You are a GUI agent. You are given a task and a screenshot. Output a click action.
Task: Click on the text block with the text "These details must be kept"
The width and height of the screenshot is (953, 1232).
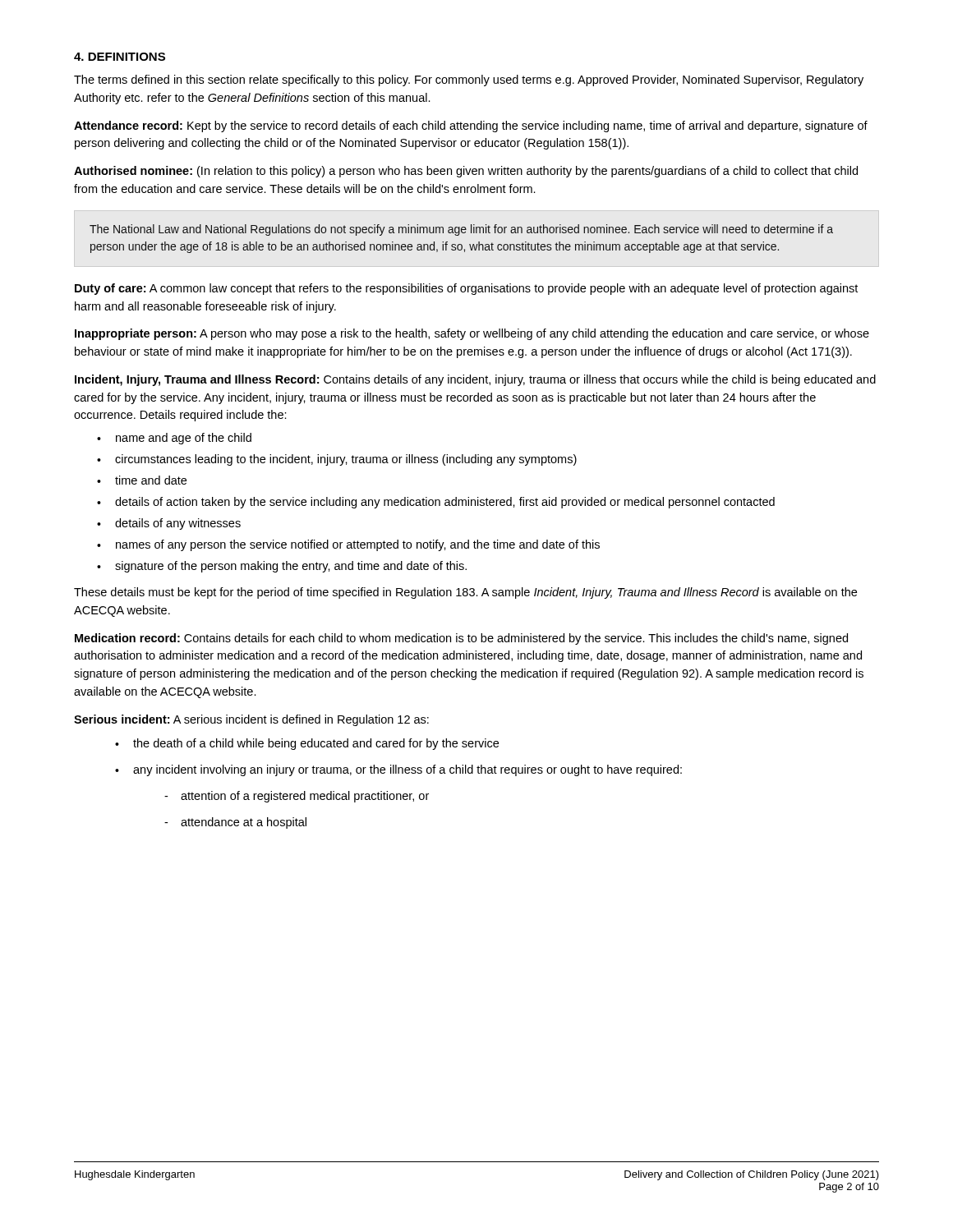pos(466,601)
